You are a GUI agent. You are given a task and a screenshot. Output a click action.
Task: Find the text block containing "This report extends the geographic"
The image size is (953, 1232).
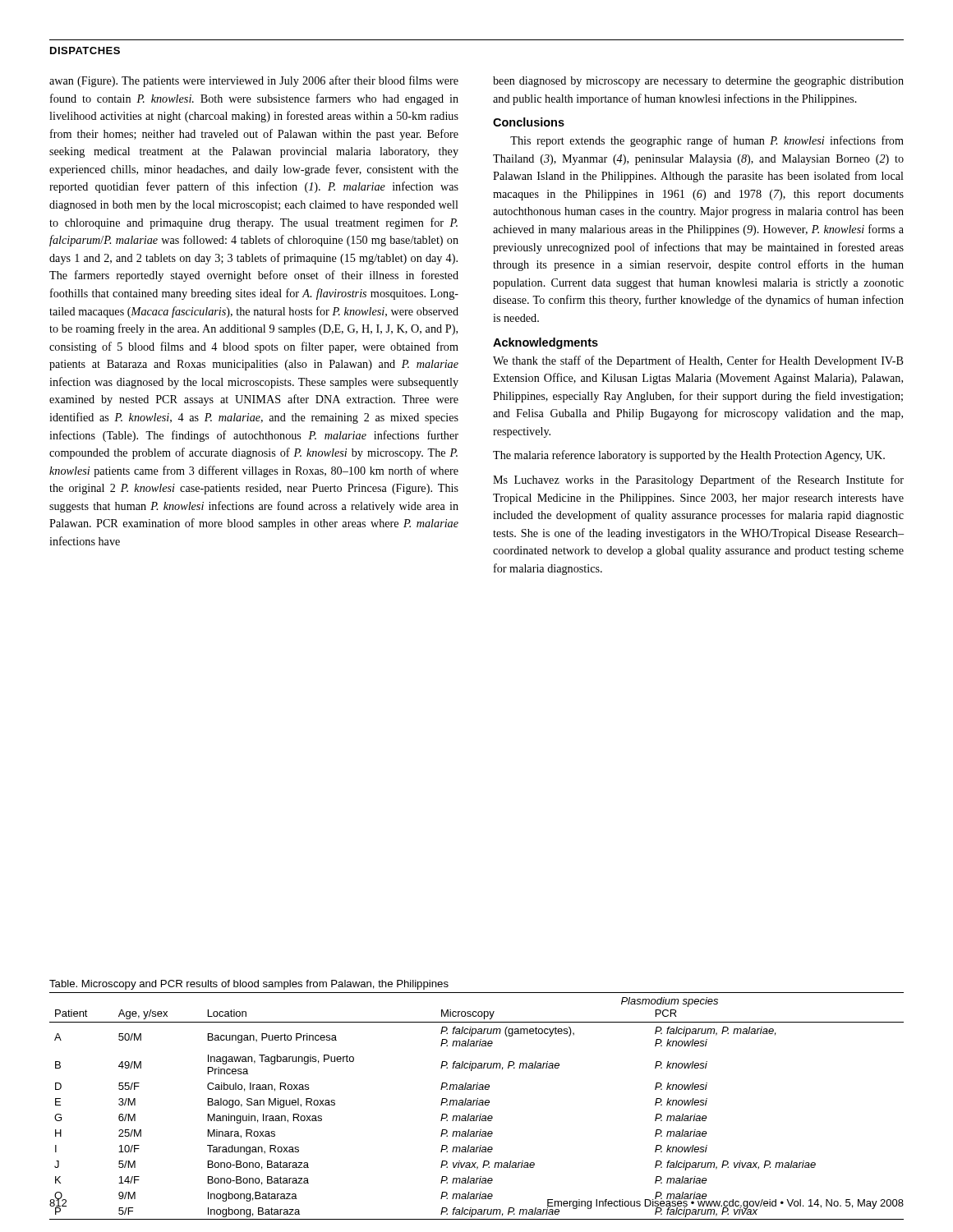(698, 230)
